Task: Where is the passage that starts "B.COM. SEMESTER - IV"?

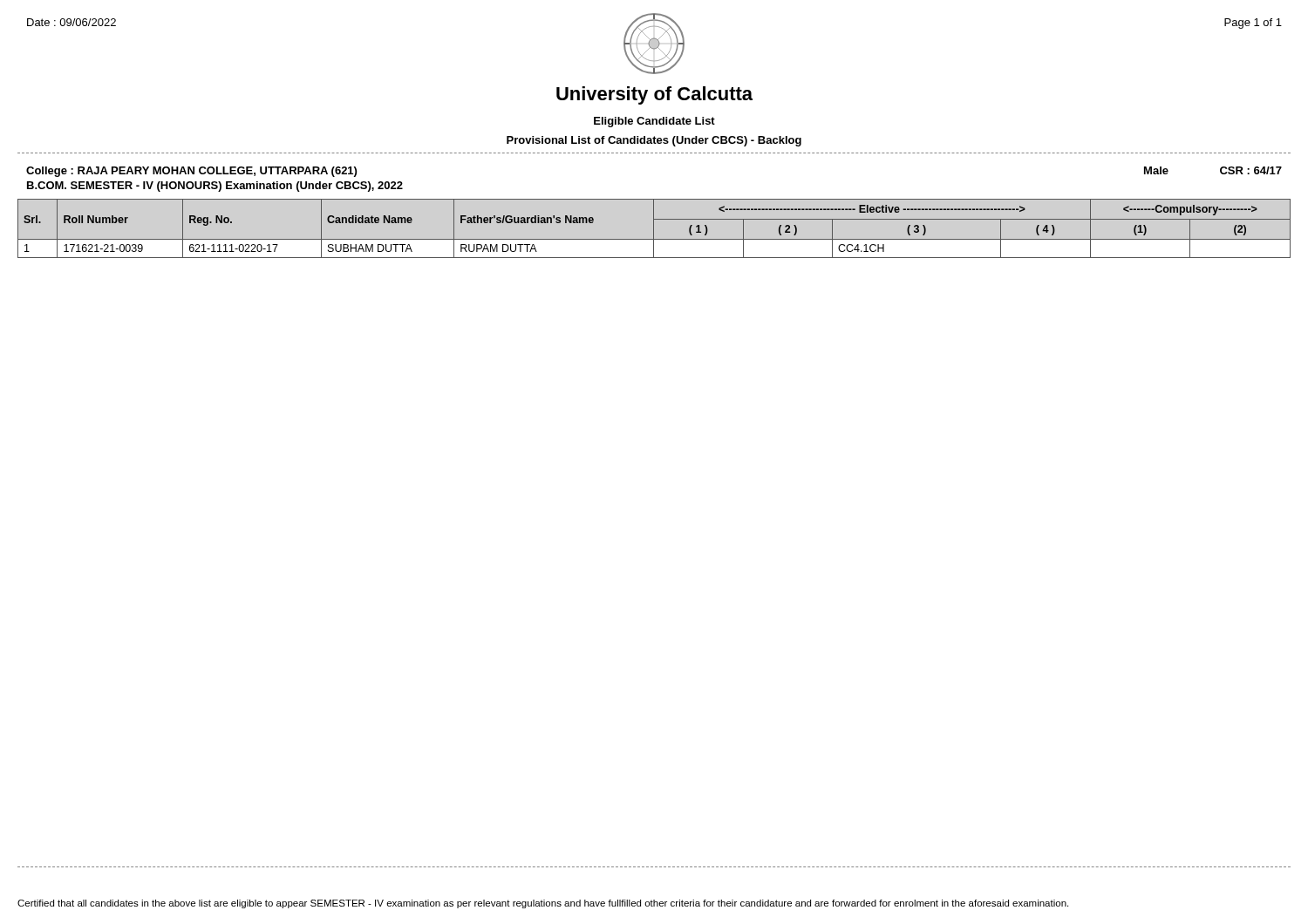Action: click(215, 185)
